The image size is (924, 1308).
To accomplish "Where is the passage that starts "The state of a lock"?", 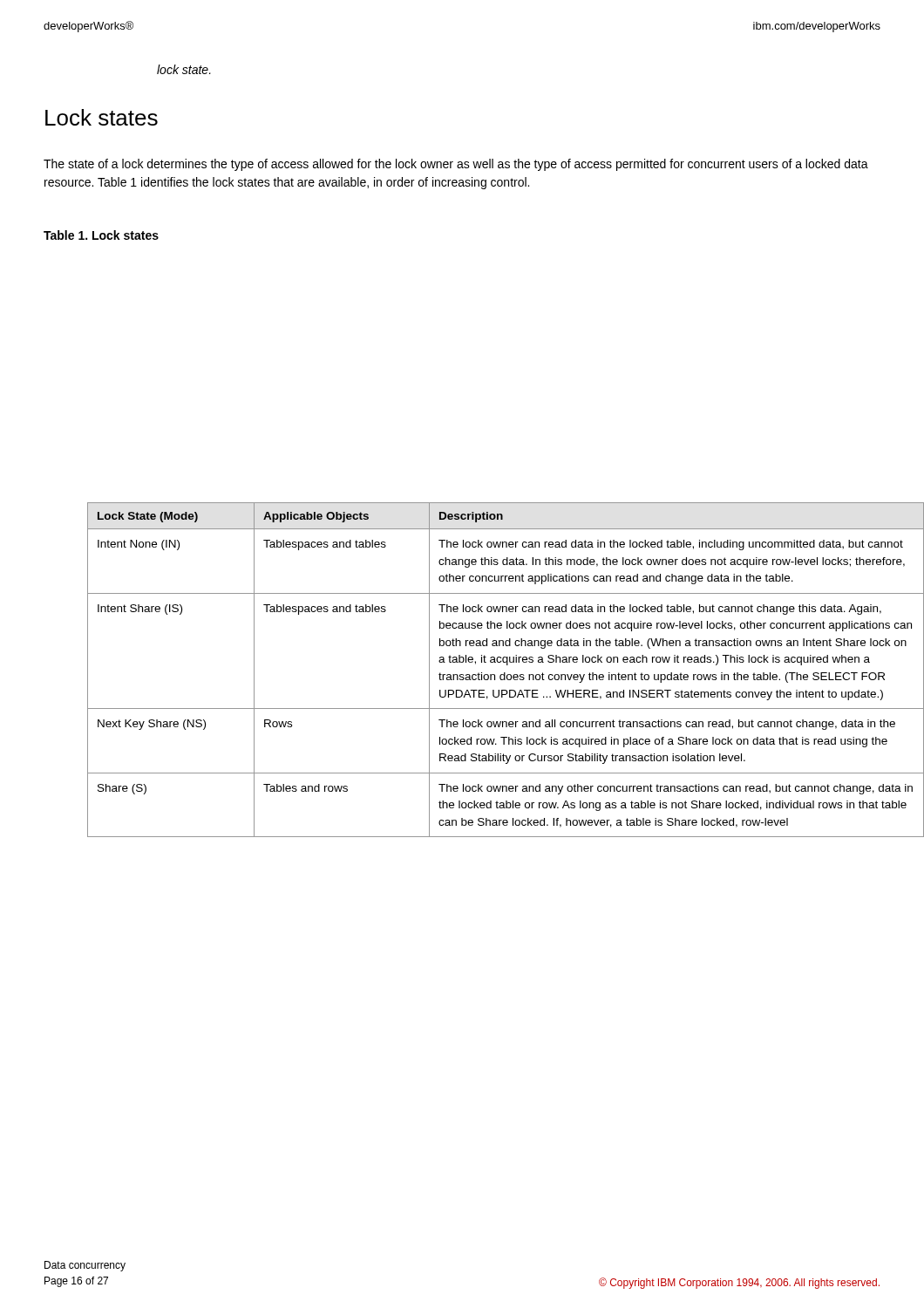I will (x=456, y=173).
